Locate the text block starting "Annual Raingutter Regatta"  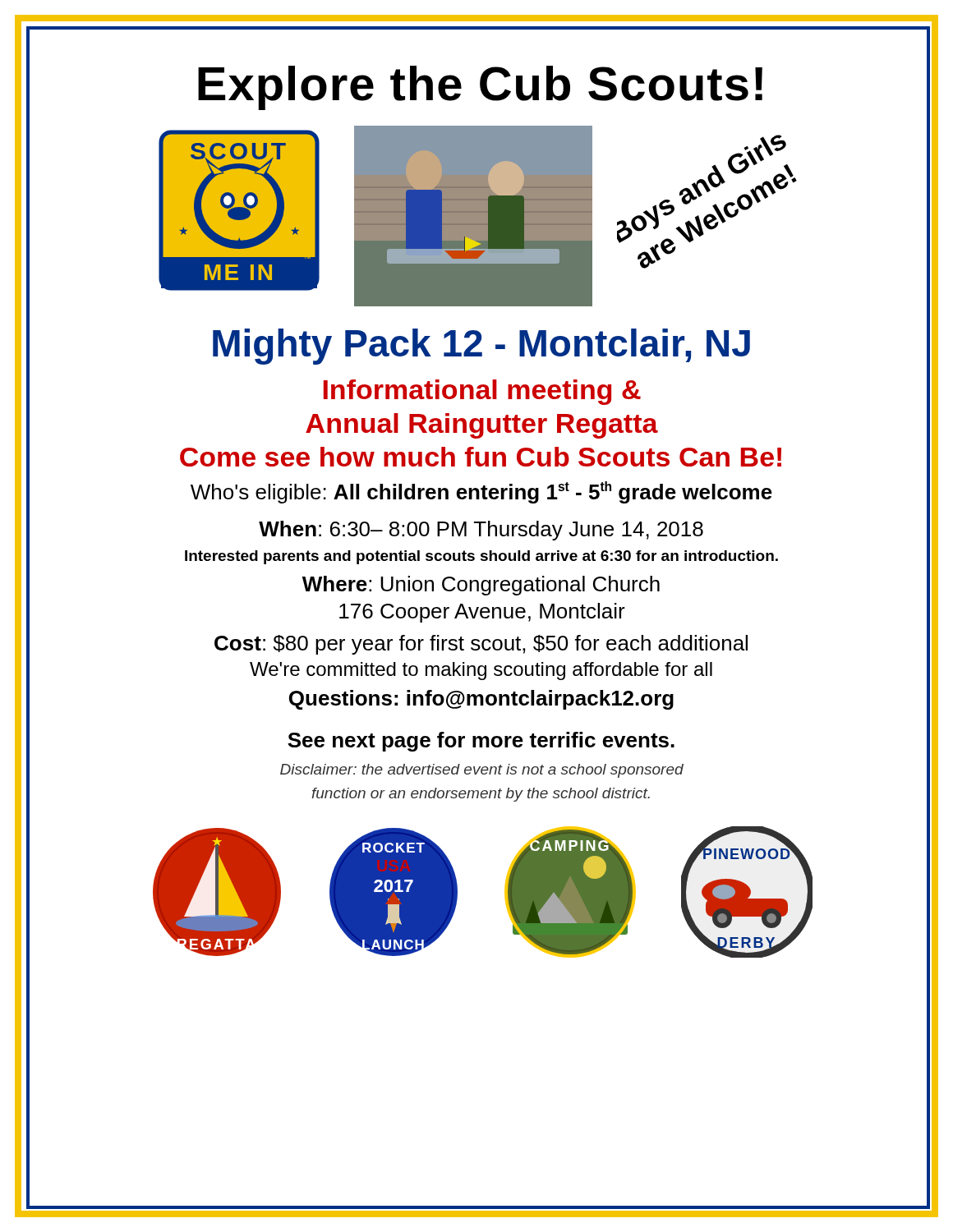click(x=481, y=423)
